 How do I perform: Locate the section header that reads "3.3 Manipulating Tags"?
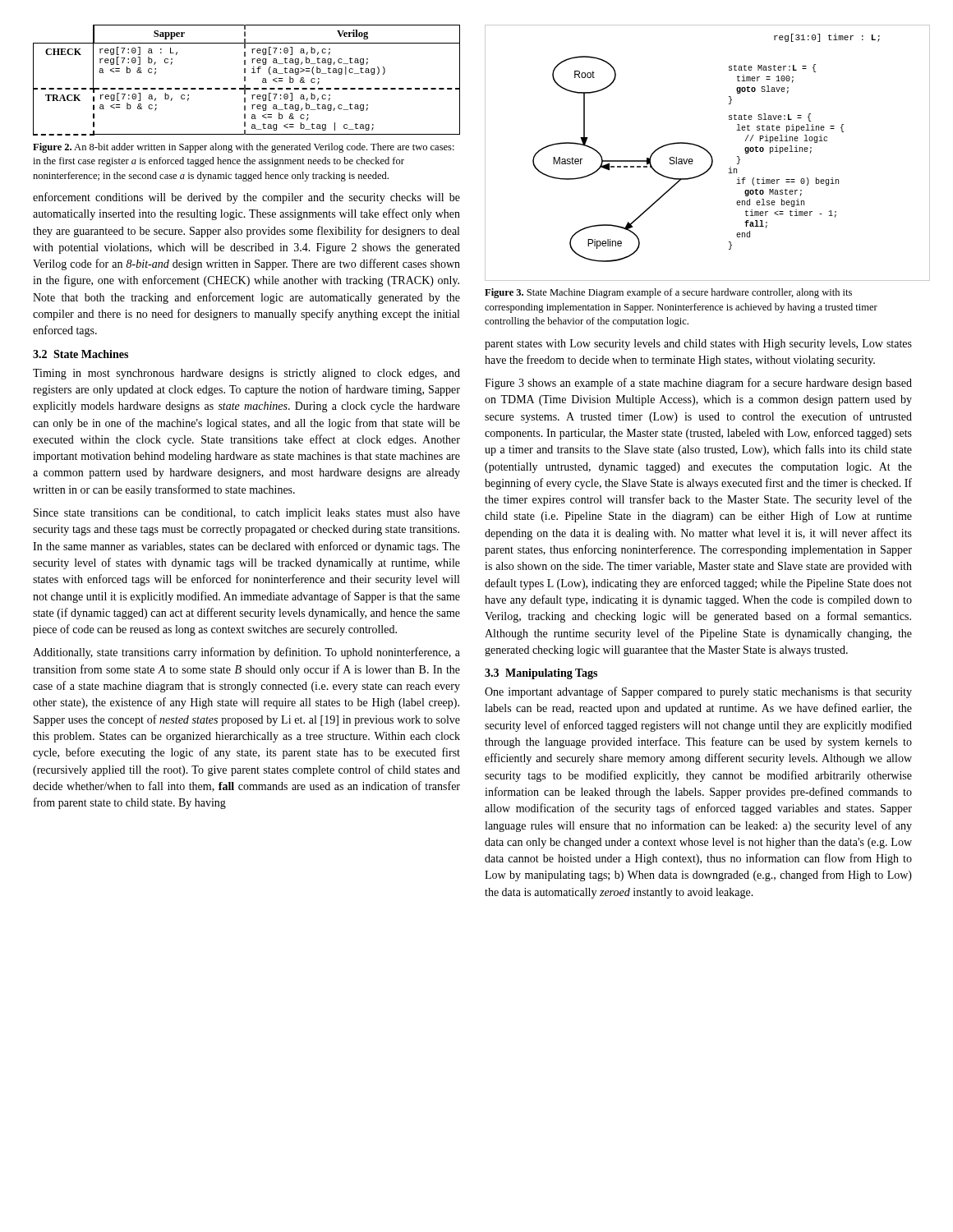click(x=541, y=673)
